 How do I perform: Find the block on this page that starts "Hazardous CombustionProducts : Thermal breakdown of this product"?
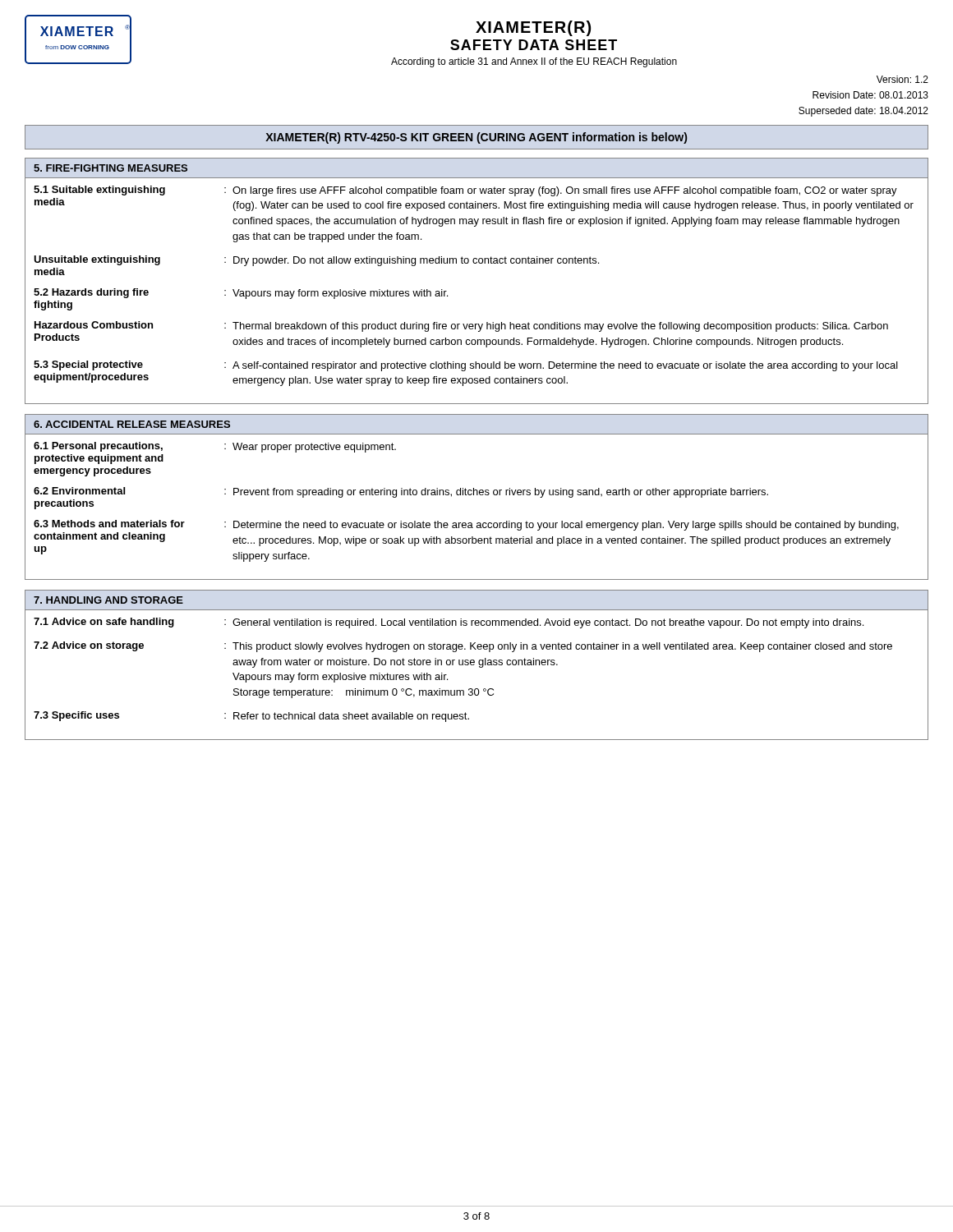coord(476,334)
